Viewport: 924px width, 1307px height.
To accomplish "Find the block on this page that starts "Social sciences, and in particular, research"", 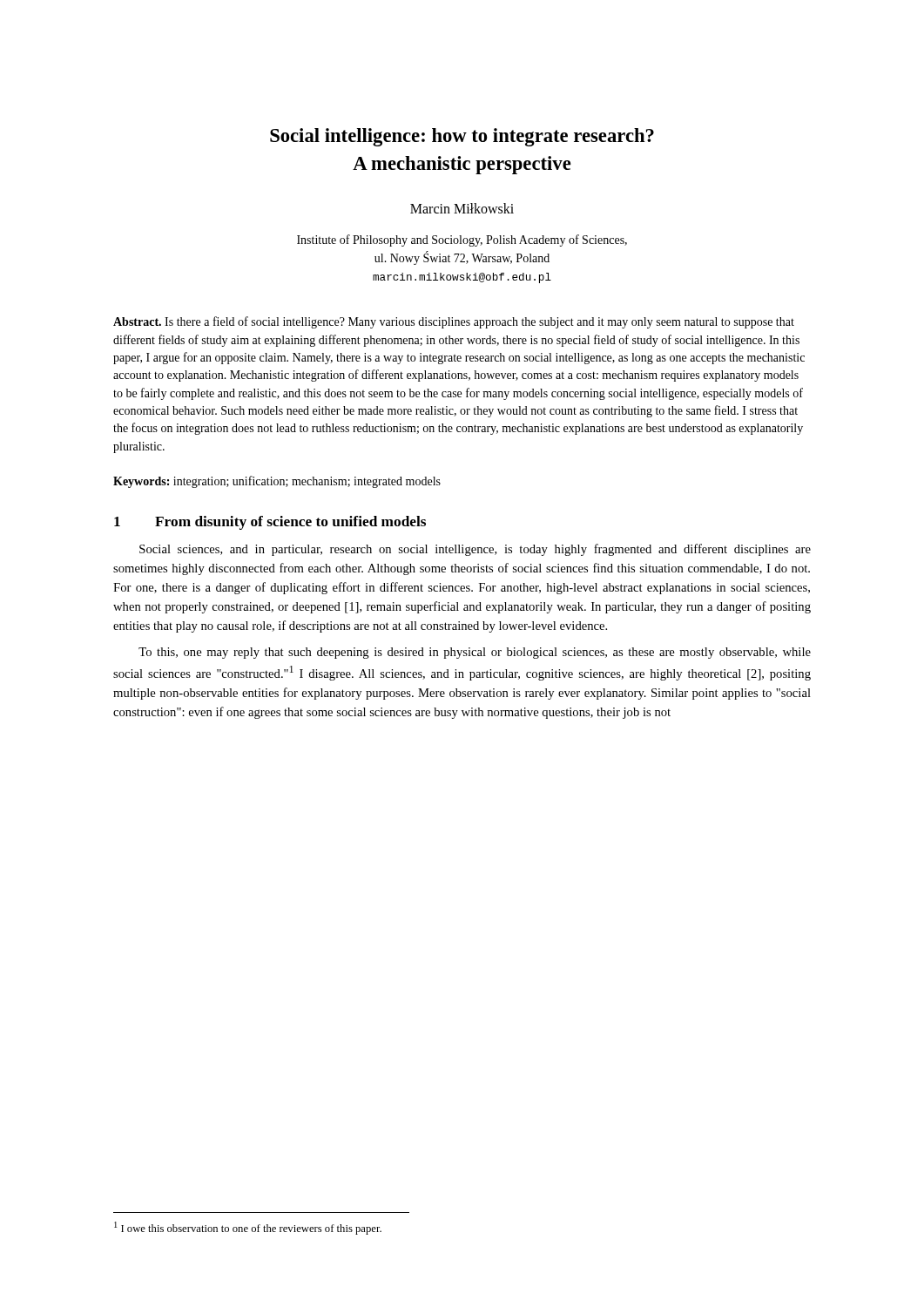I will 462,630.
